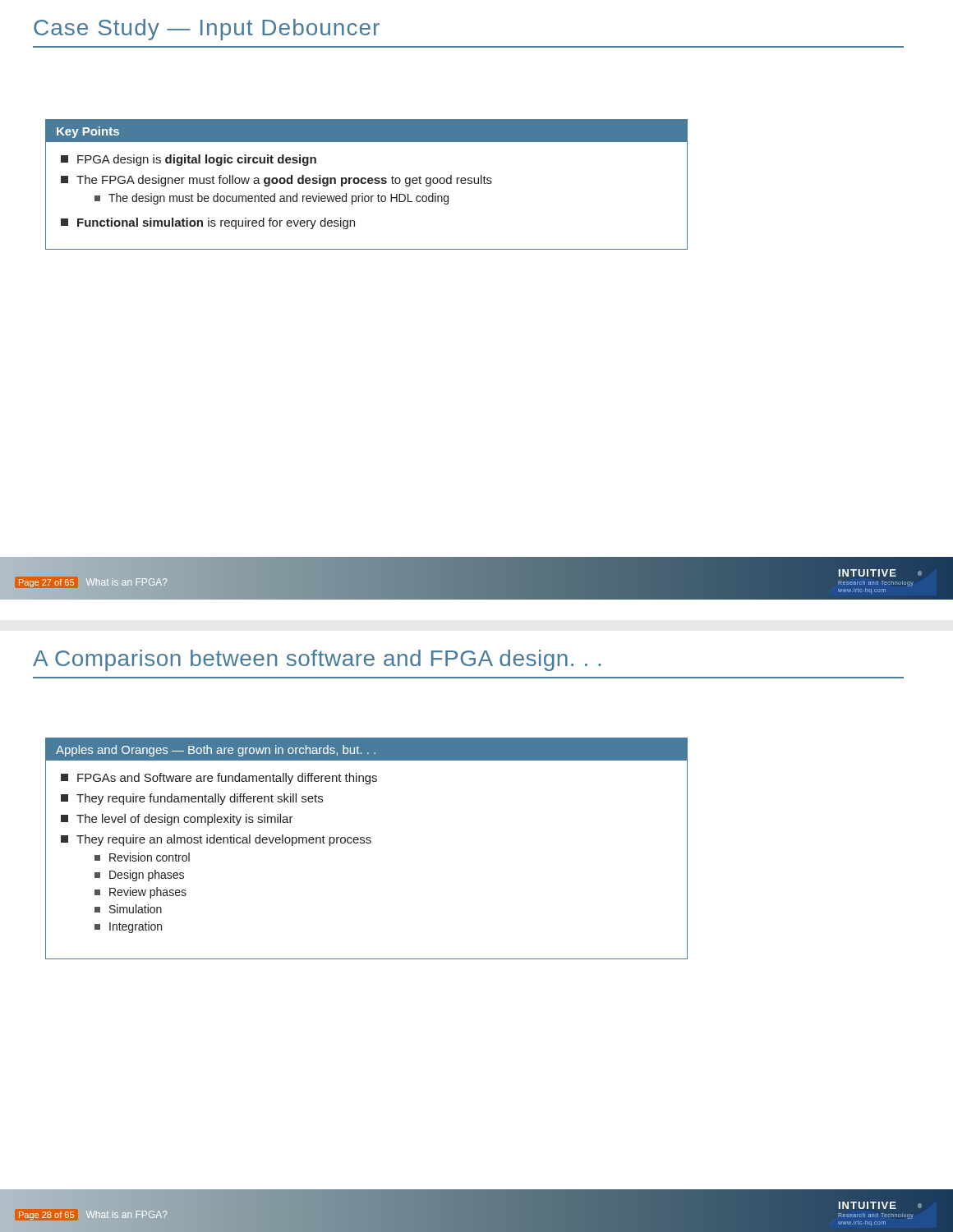Find the table that mentions "Key Points FPGA design"

[x=366, y=184]
